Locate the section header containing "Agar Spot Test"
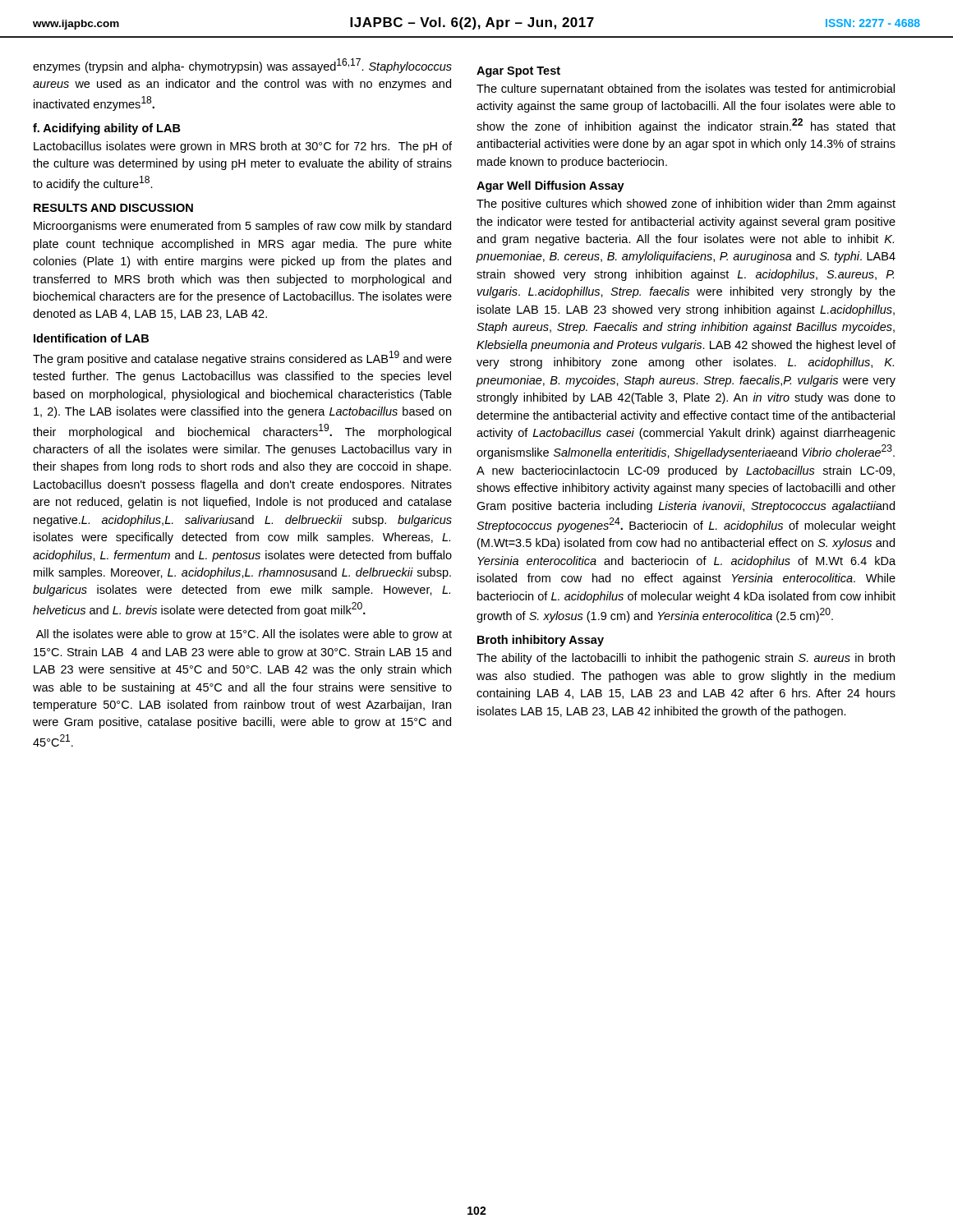This screenshot has width=953, height=1232. pos(518,71)
